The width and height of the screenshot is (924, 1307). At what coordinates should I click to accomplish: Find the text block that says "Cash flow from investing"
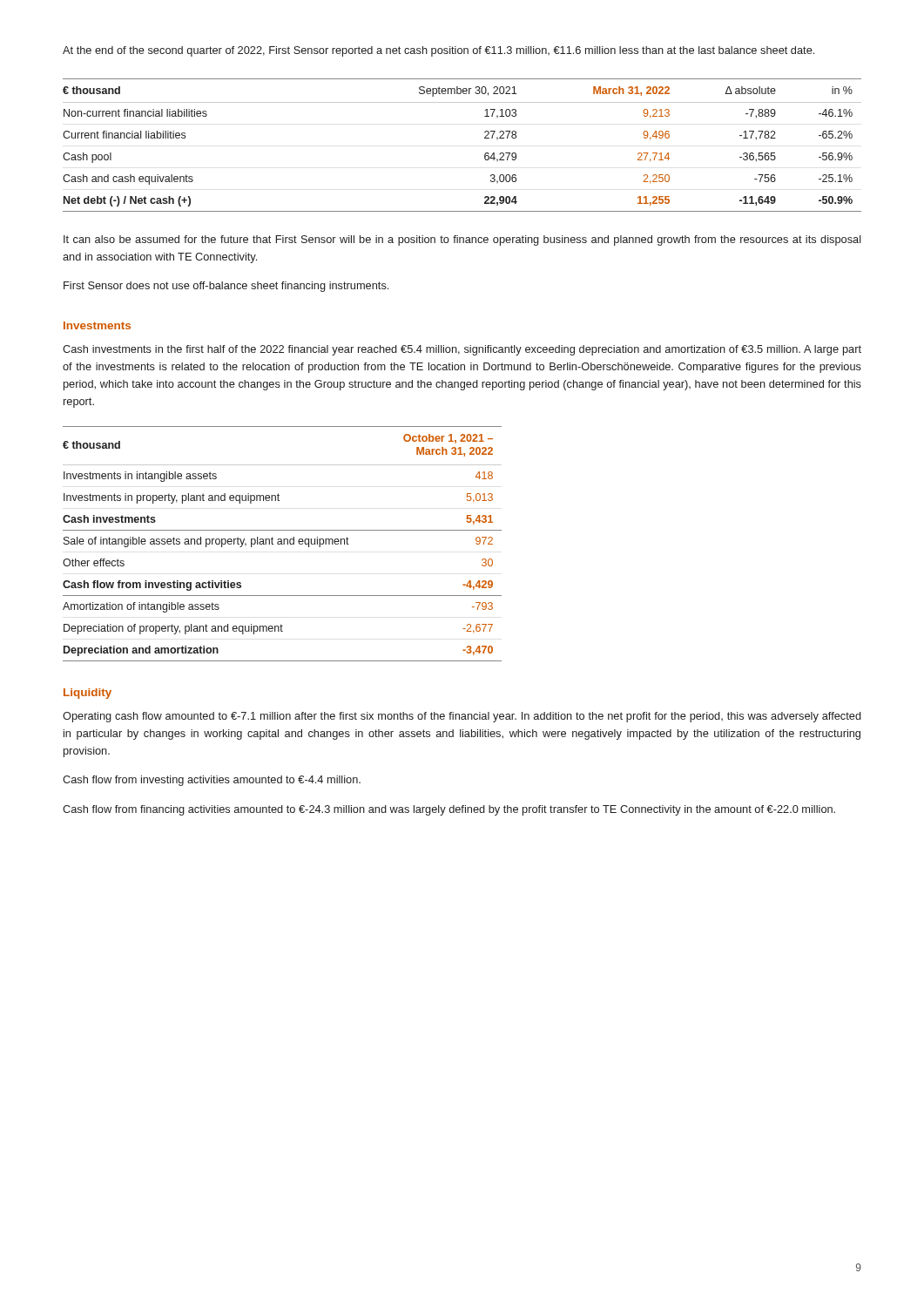coord(212,780)
